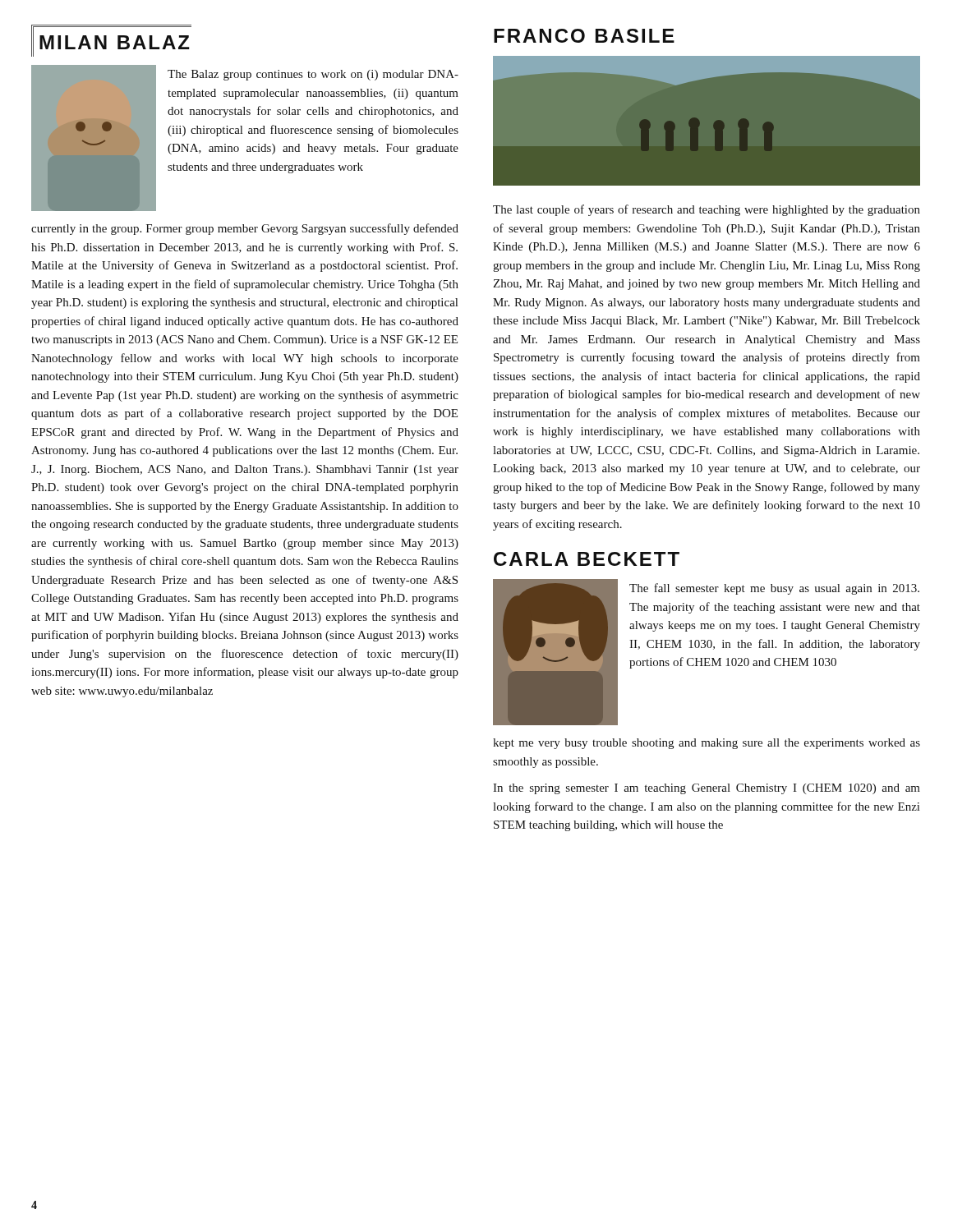Locate the passage starting "MILAN BALAZ"
The image size is (953, 1232).
(111, 41)
